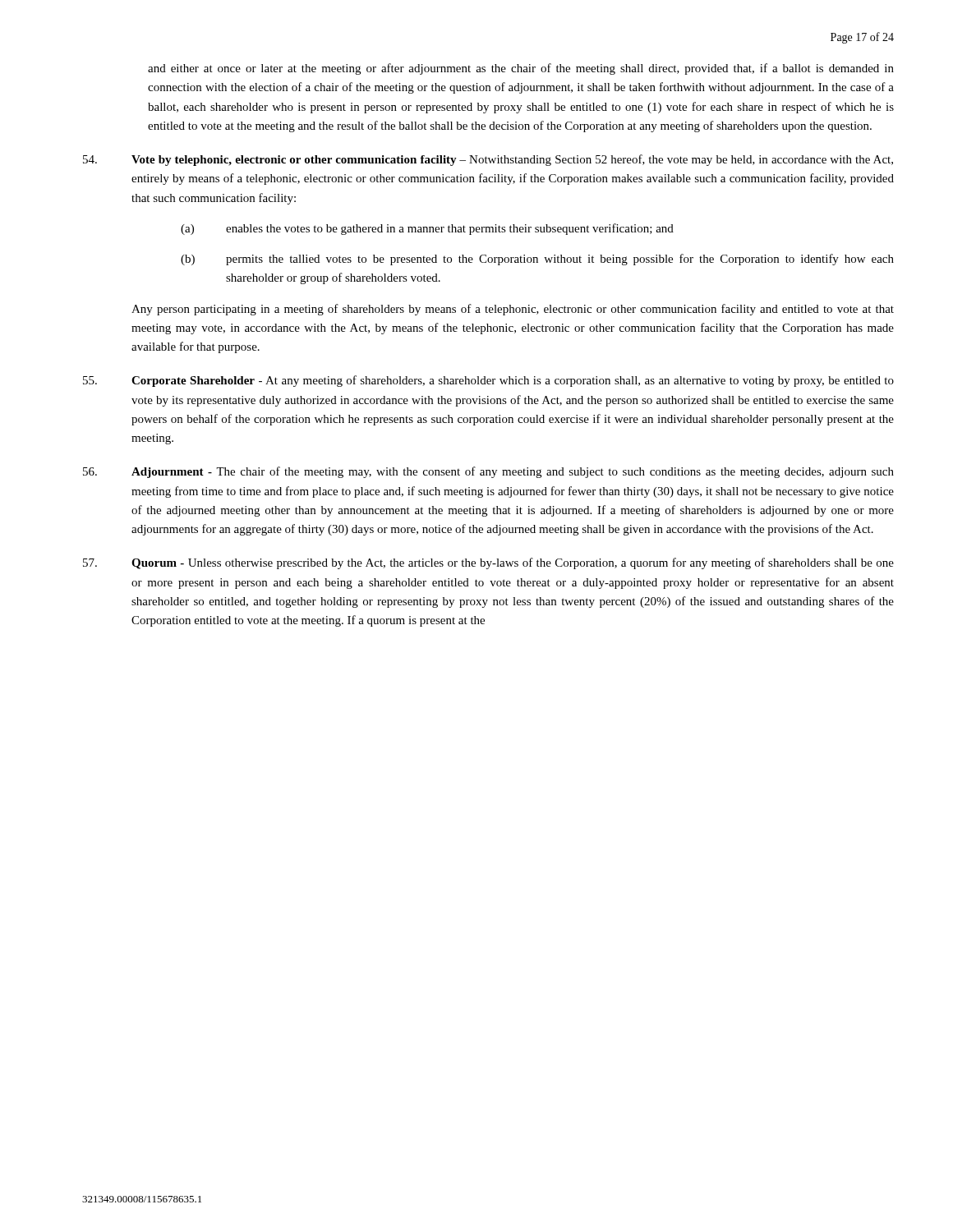The height and width of the screenshot is (1232, 953).
Task: Select the list item that says "54. Vote by telephonic,"
Action: [488, 253]
